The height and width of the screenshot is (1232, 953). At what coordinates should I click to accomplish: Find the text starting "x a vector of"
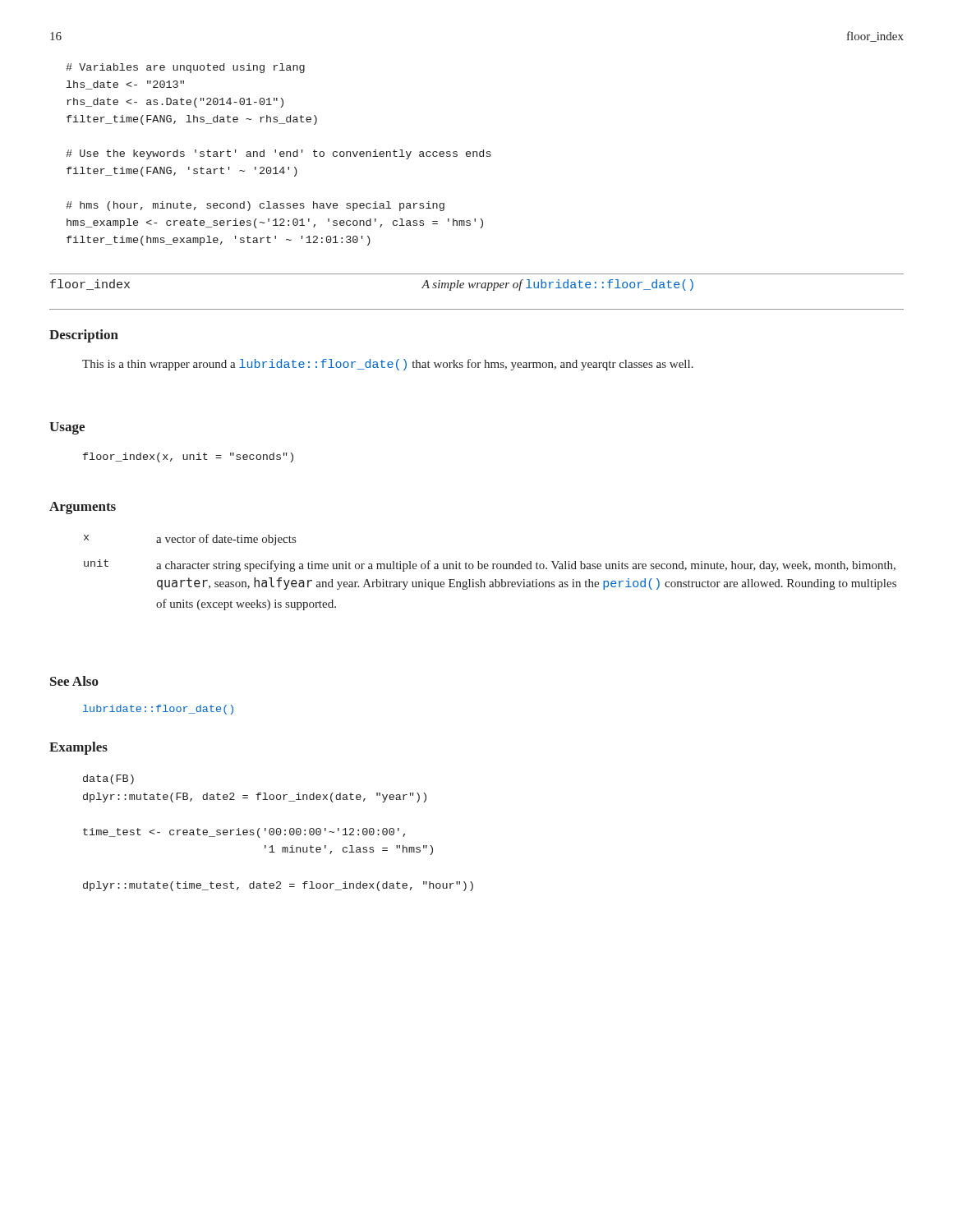(x=493, y=571)
